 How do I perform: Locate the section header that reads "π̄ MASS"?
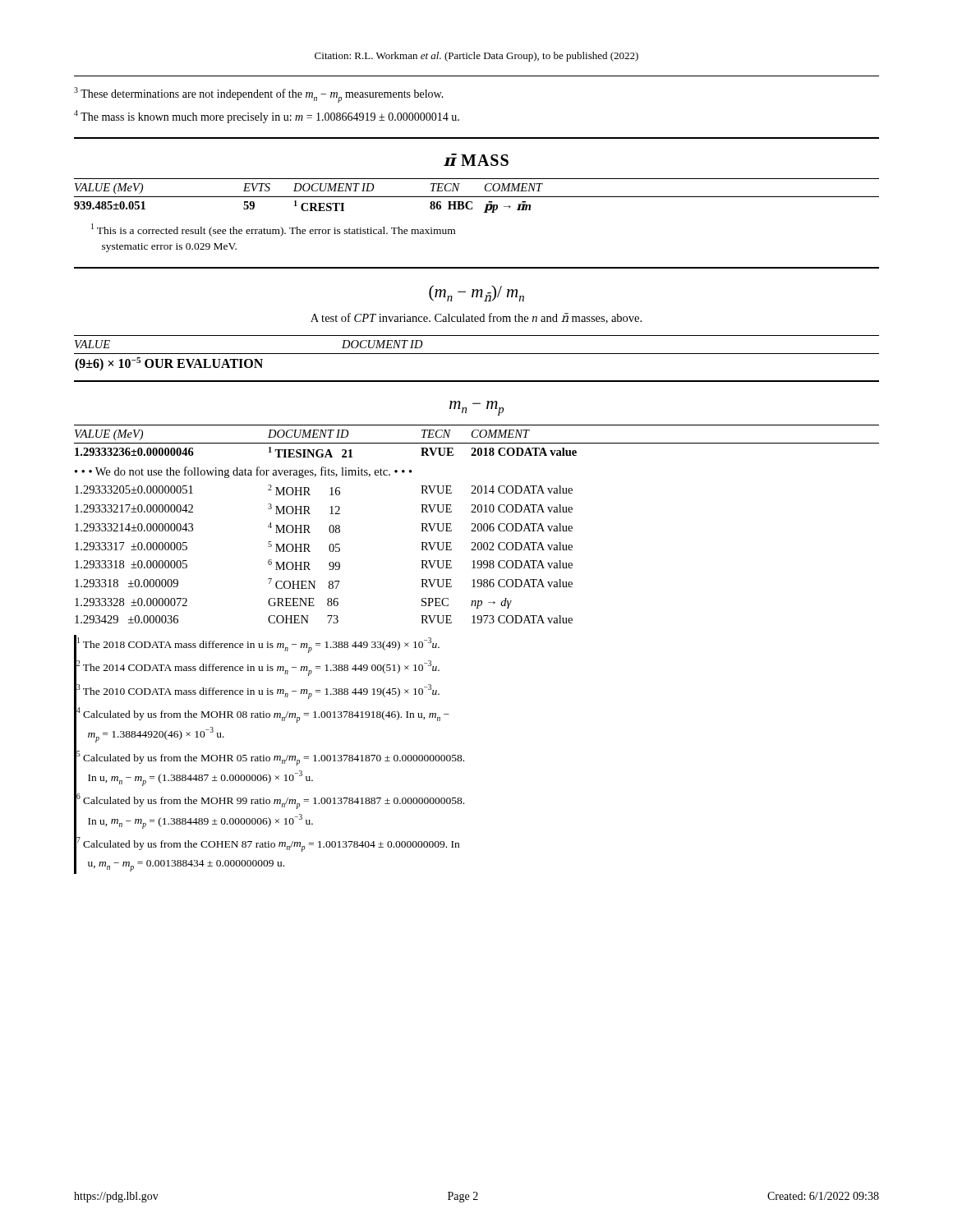pos(476,160)
